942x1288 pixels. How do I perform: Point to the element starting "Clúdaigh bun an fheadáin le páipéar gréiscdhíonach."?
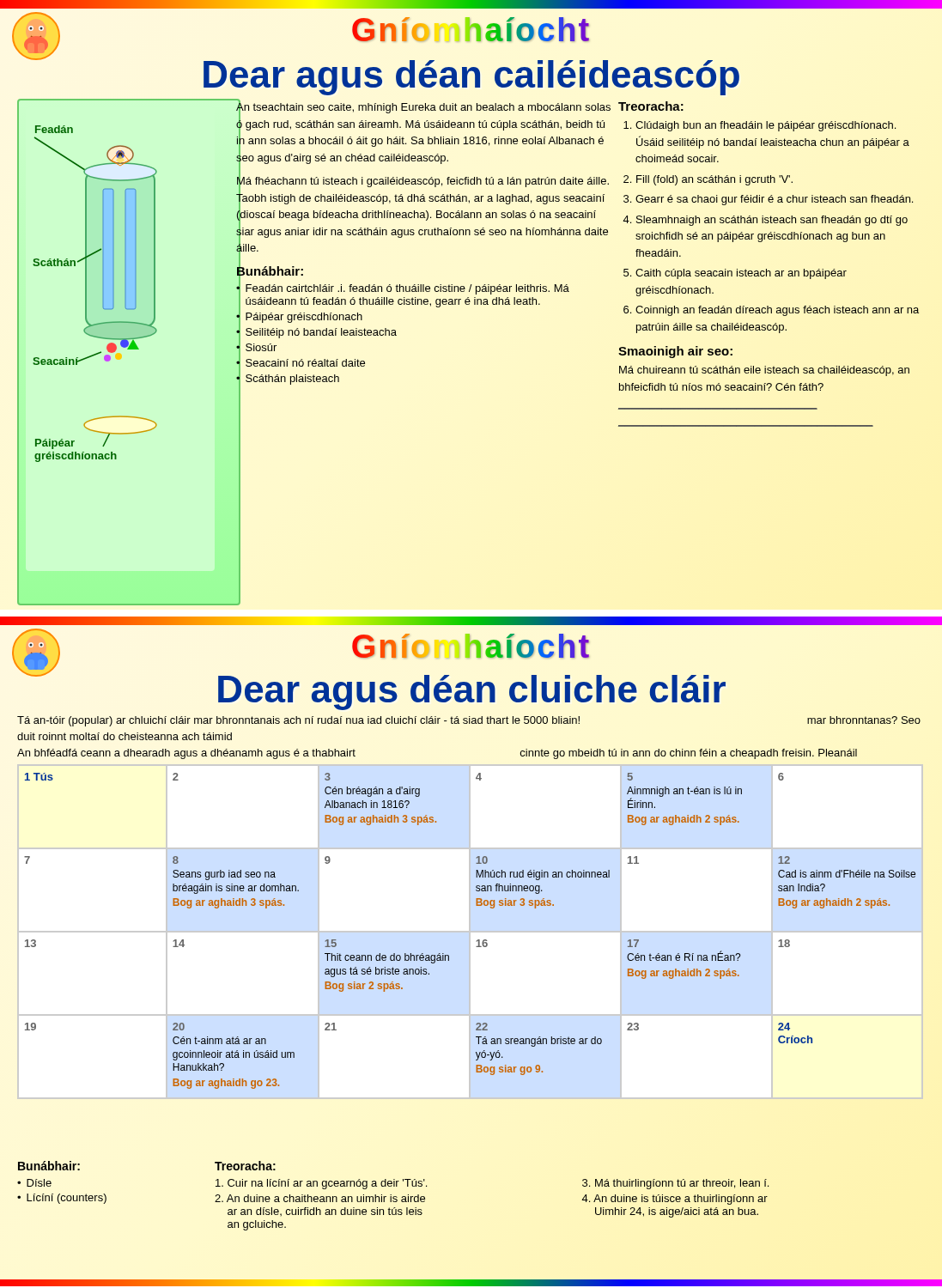772,142
